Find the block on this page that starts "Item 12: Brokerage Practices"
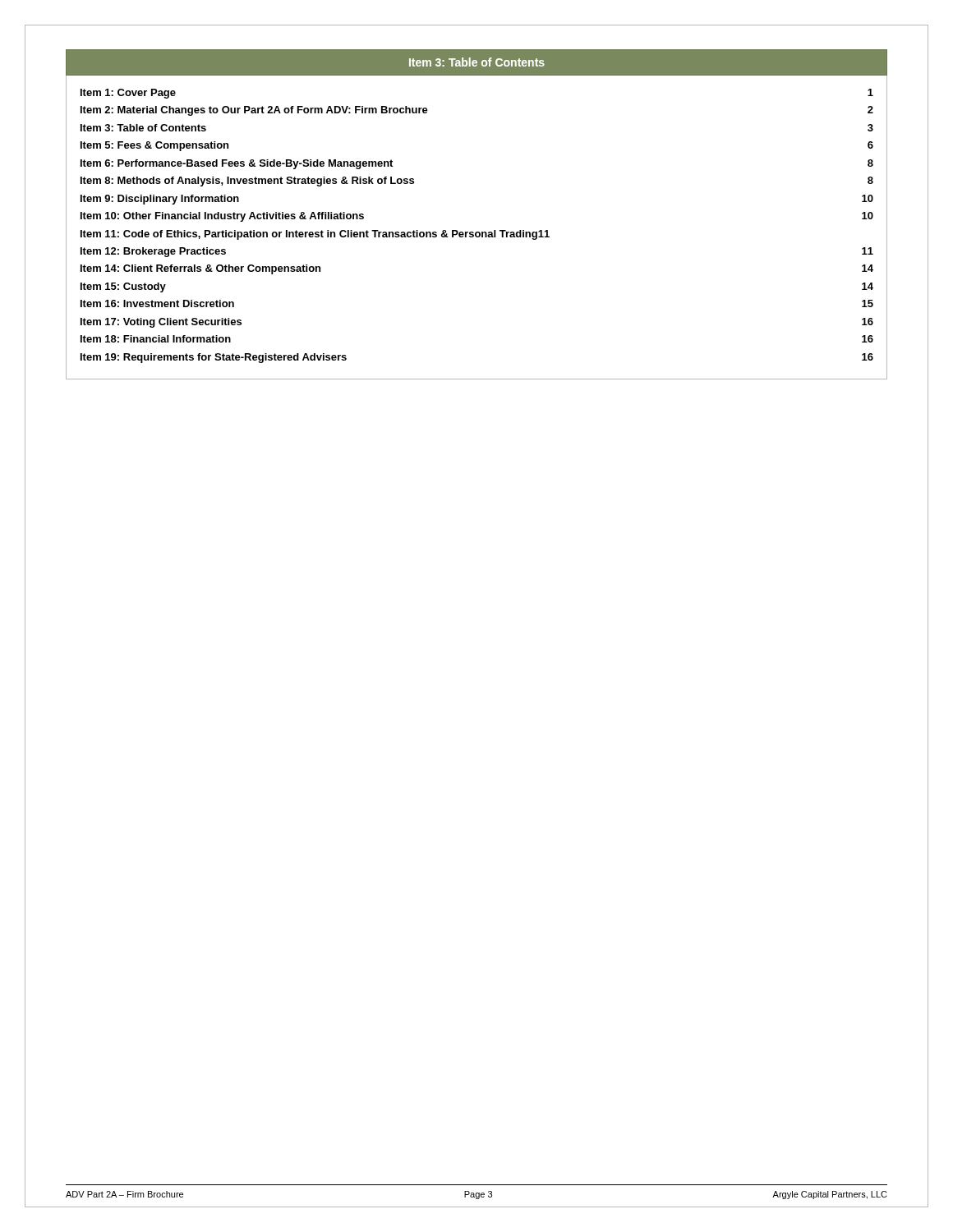 [147, 252]
